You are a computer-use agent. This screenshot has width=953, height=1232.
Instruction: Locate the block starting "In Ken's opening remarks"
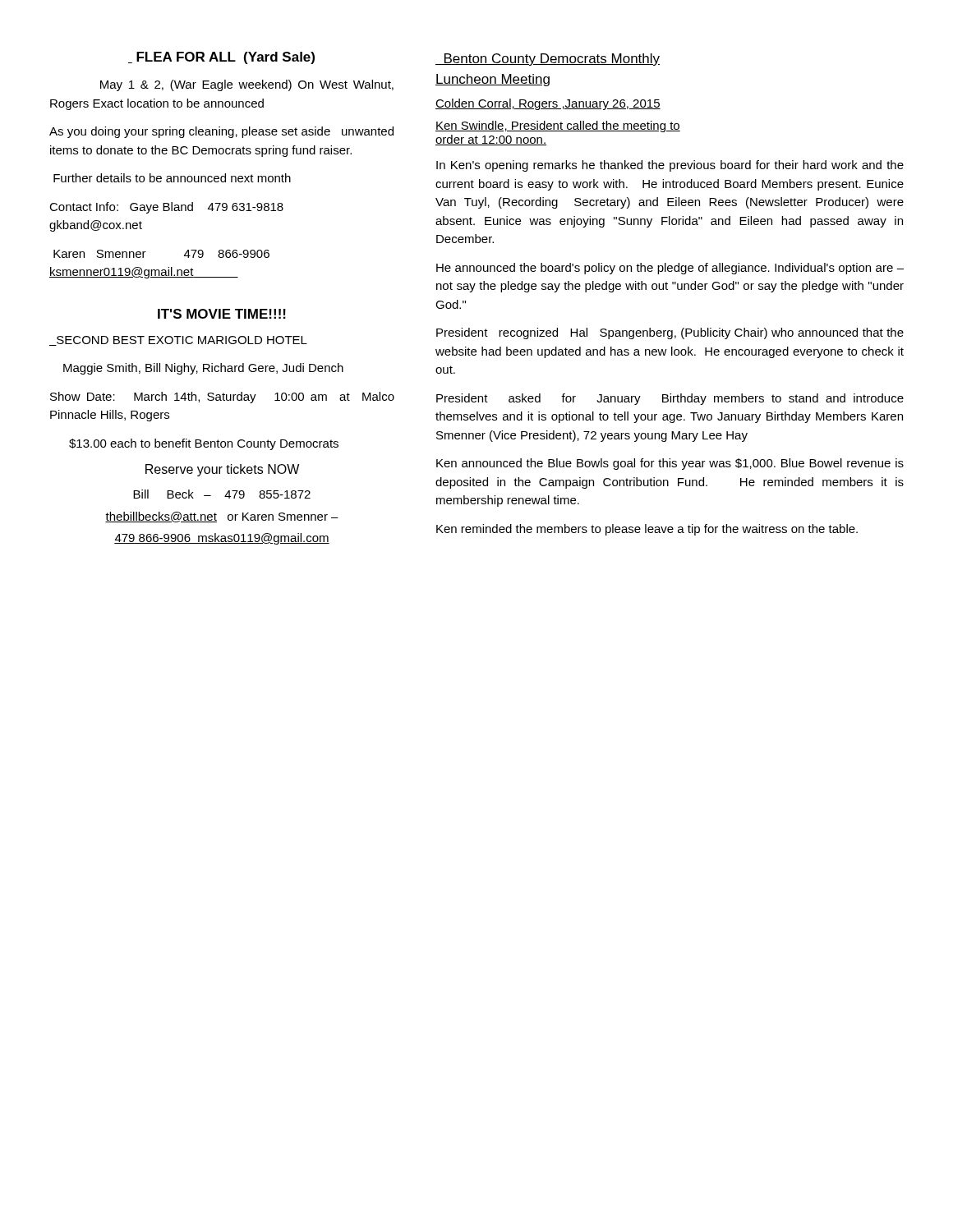[x=670, y=203]
